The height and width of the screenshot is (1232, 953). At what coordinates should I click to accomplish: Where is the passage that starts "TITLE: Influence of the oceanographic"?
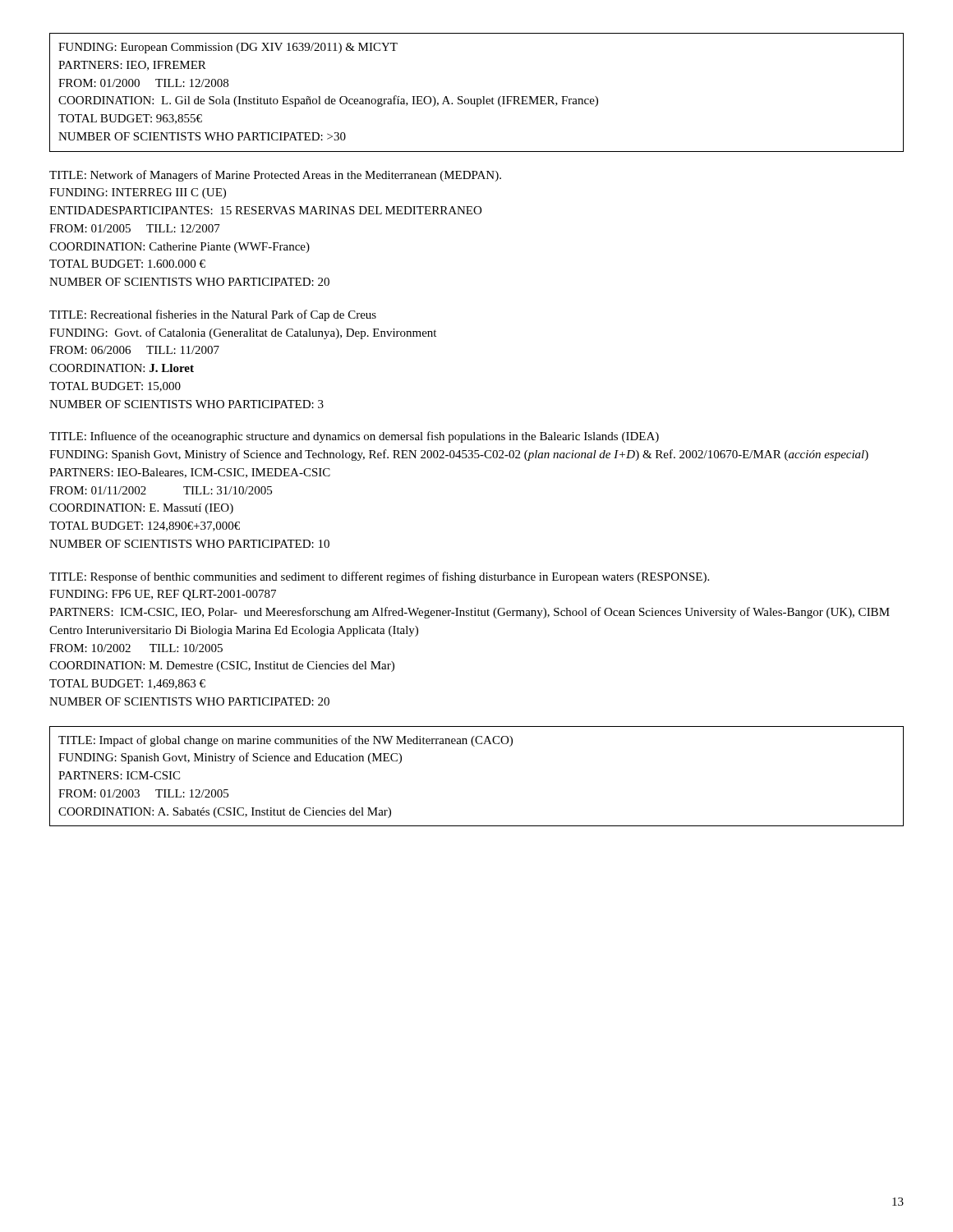point(354,437)
